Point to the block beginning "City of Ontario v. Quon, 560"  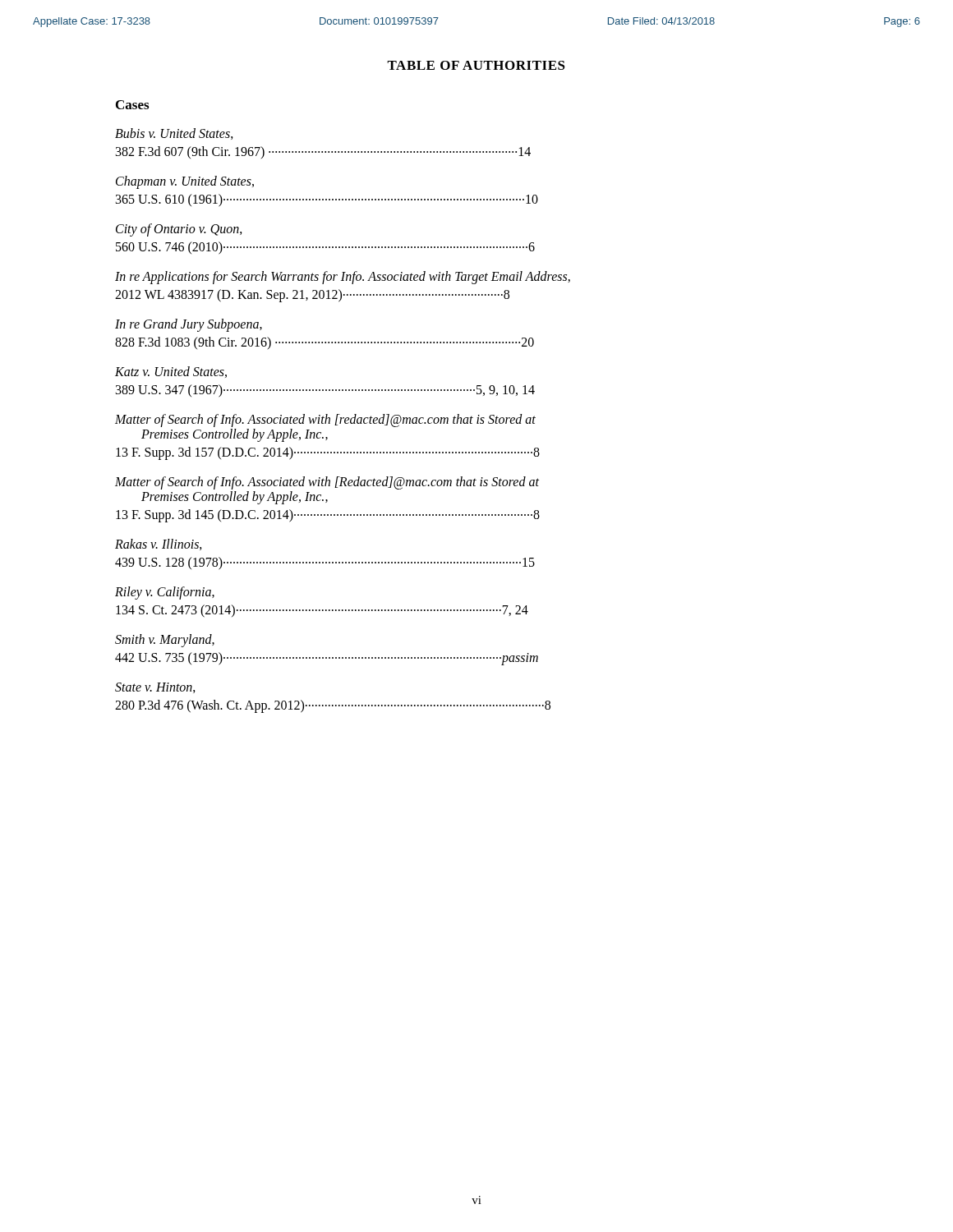[476, 238]
